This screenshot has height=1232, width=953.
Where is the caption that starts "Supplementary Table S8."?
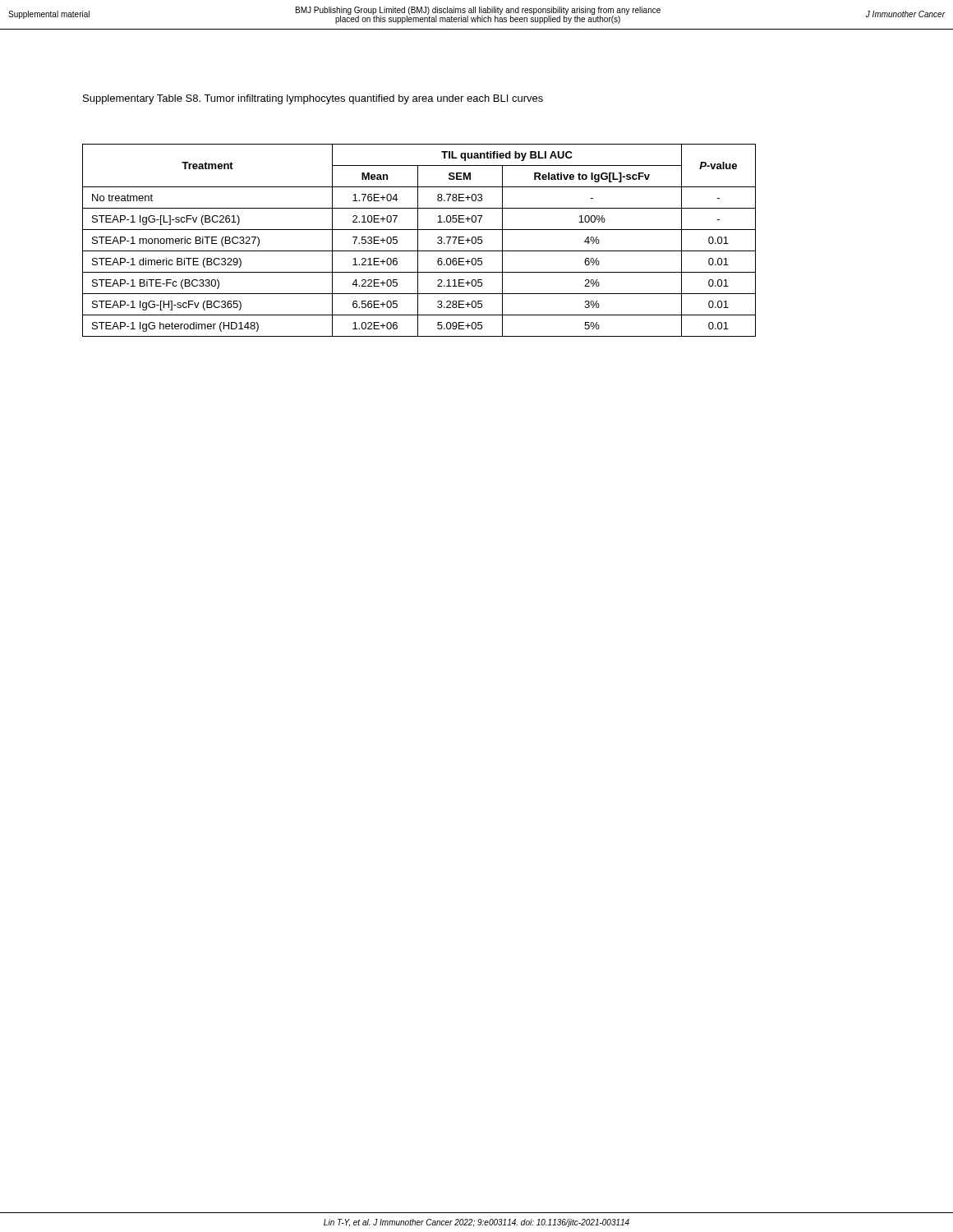(x=313, y=98)
